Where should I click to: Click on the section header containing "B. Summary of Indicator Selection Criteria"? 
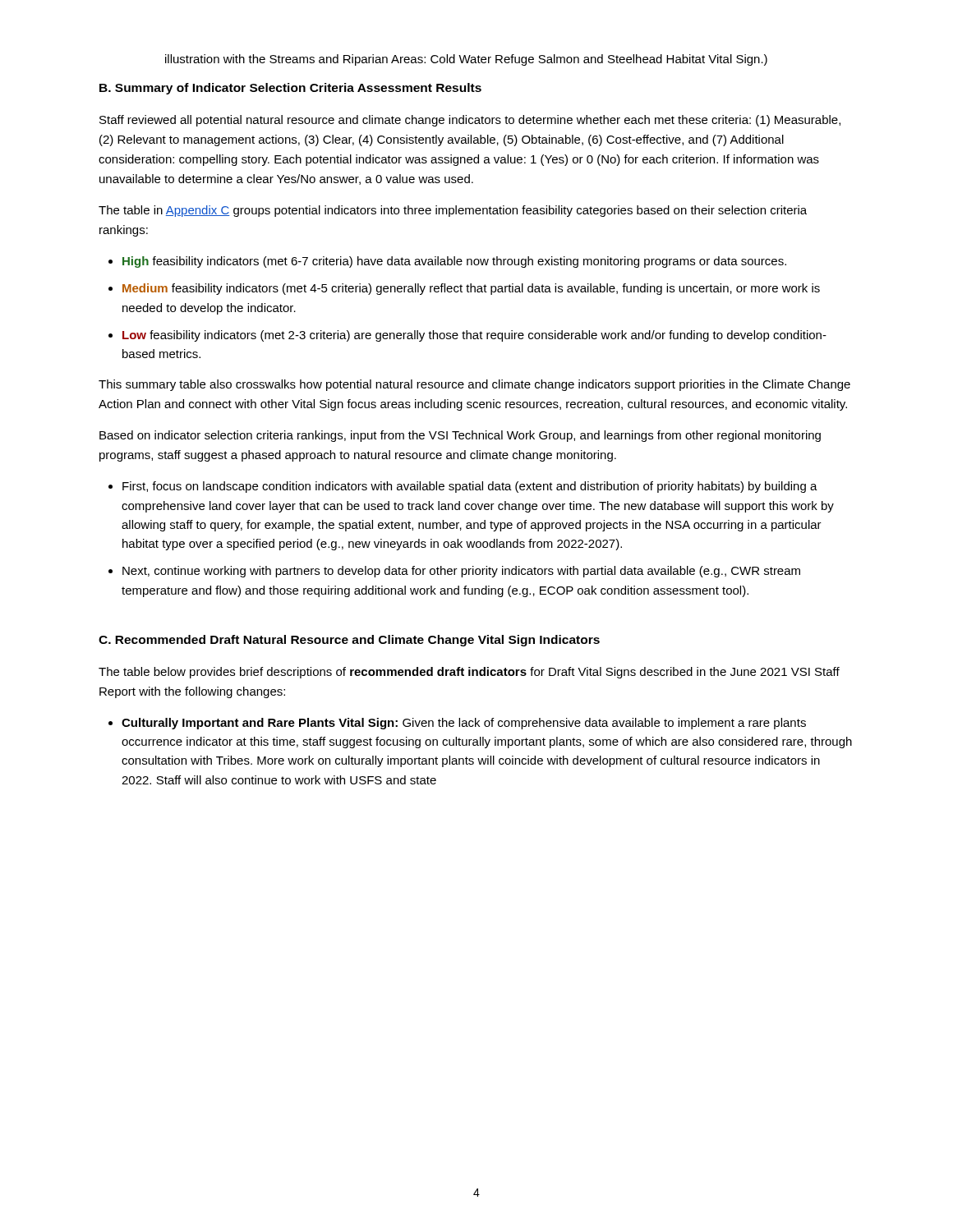[x=290, y=87]
